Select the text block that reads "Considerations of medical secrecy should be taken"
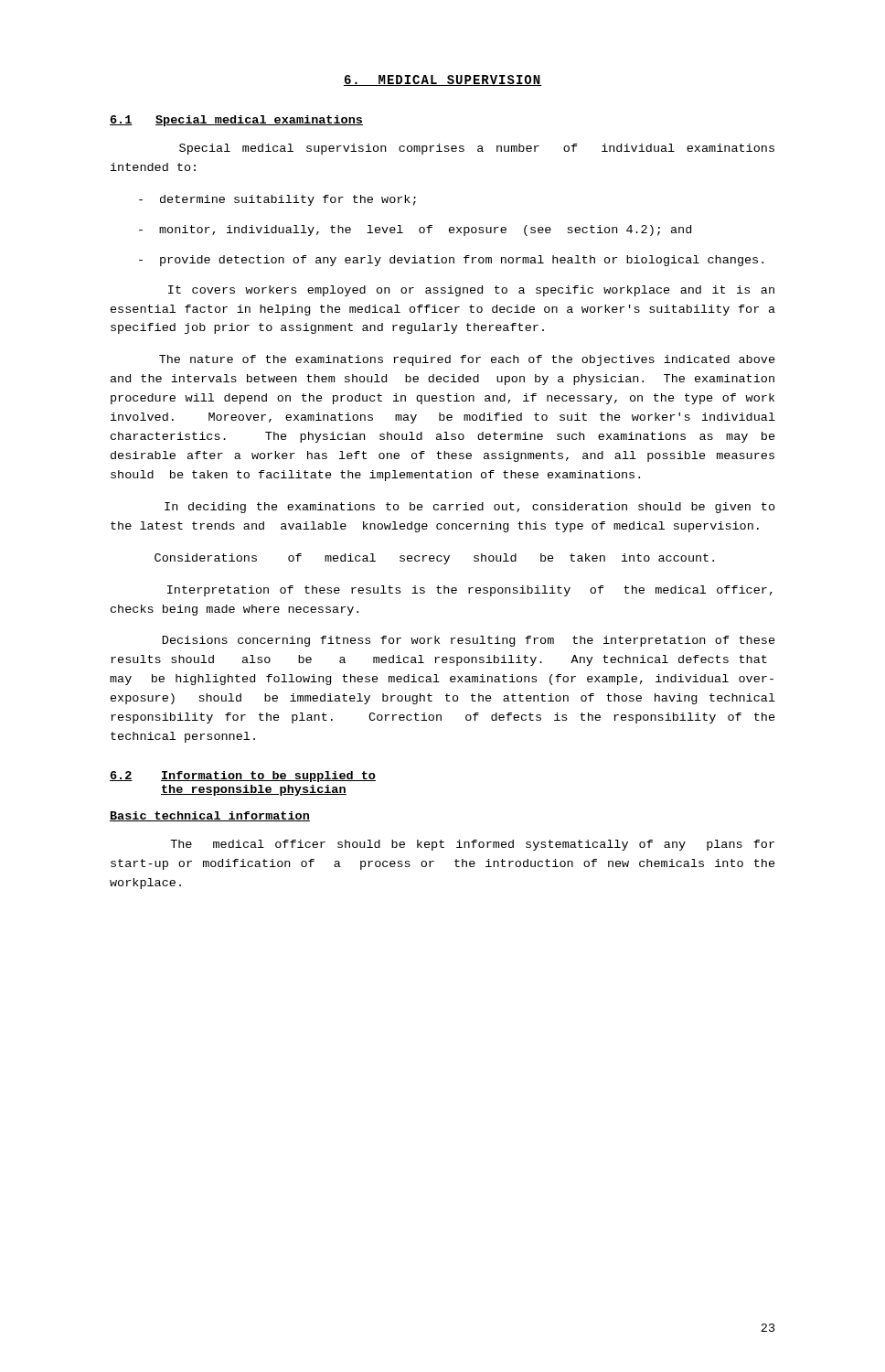This screenshot has width=885, height=1372. pos(413,558)
